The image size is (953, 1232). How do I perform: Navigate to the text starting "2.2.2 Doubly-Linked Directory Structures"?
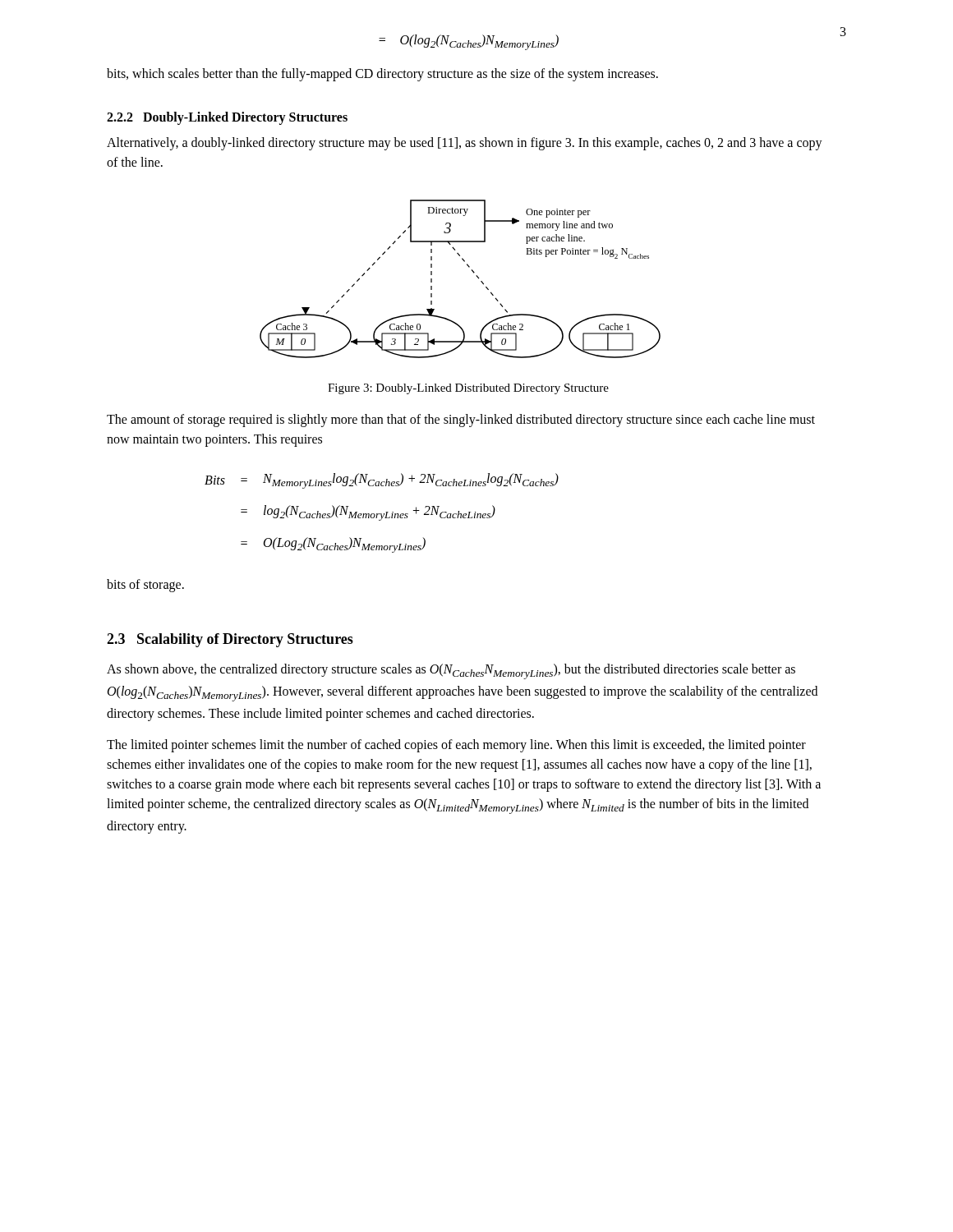coord(227,118)
